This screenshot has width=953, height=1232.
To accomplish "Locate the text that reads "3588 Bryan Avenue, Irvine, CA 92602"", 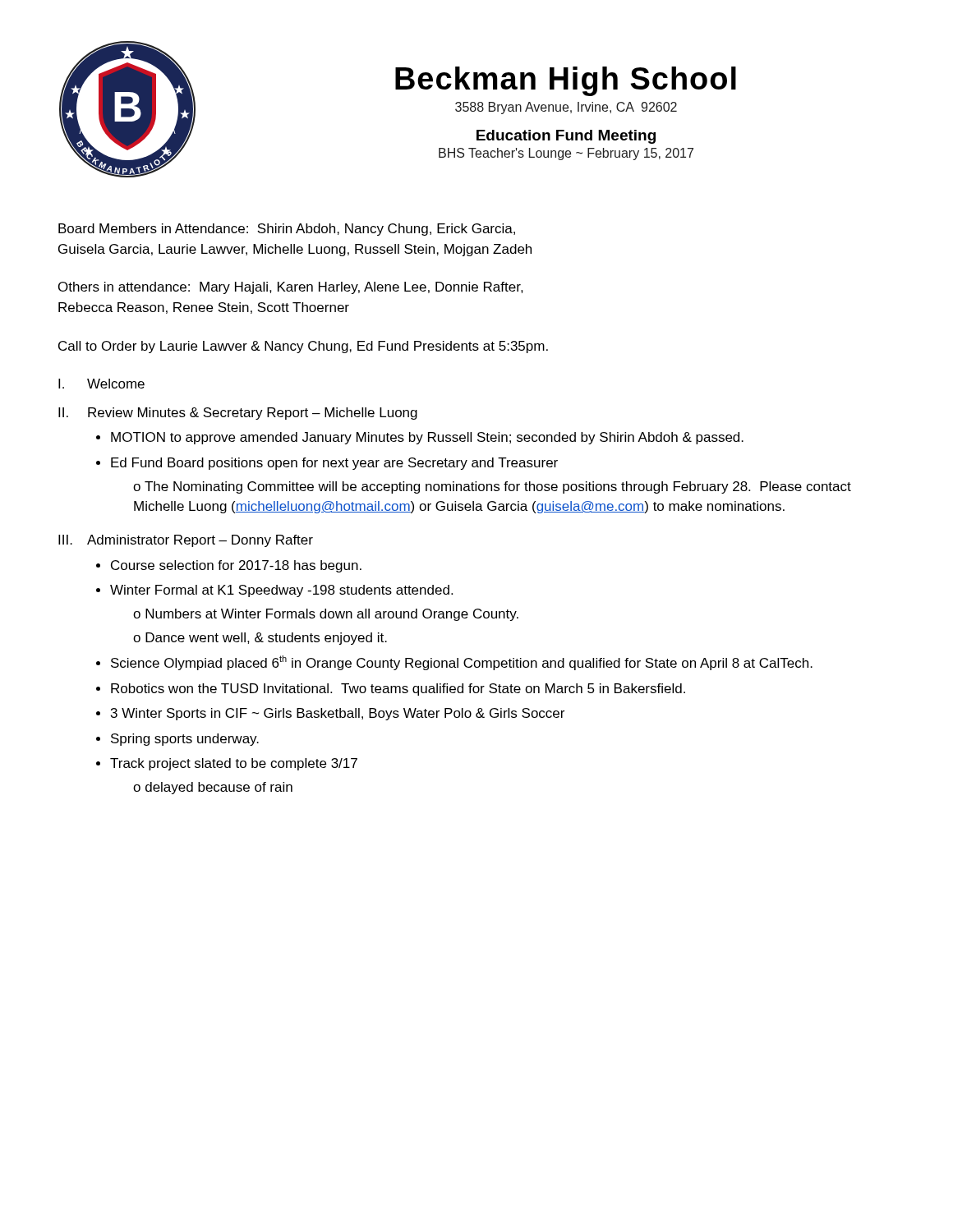I will [566, 107].
